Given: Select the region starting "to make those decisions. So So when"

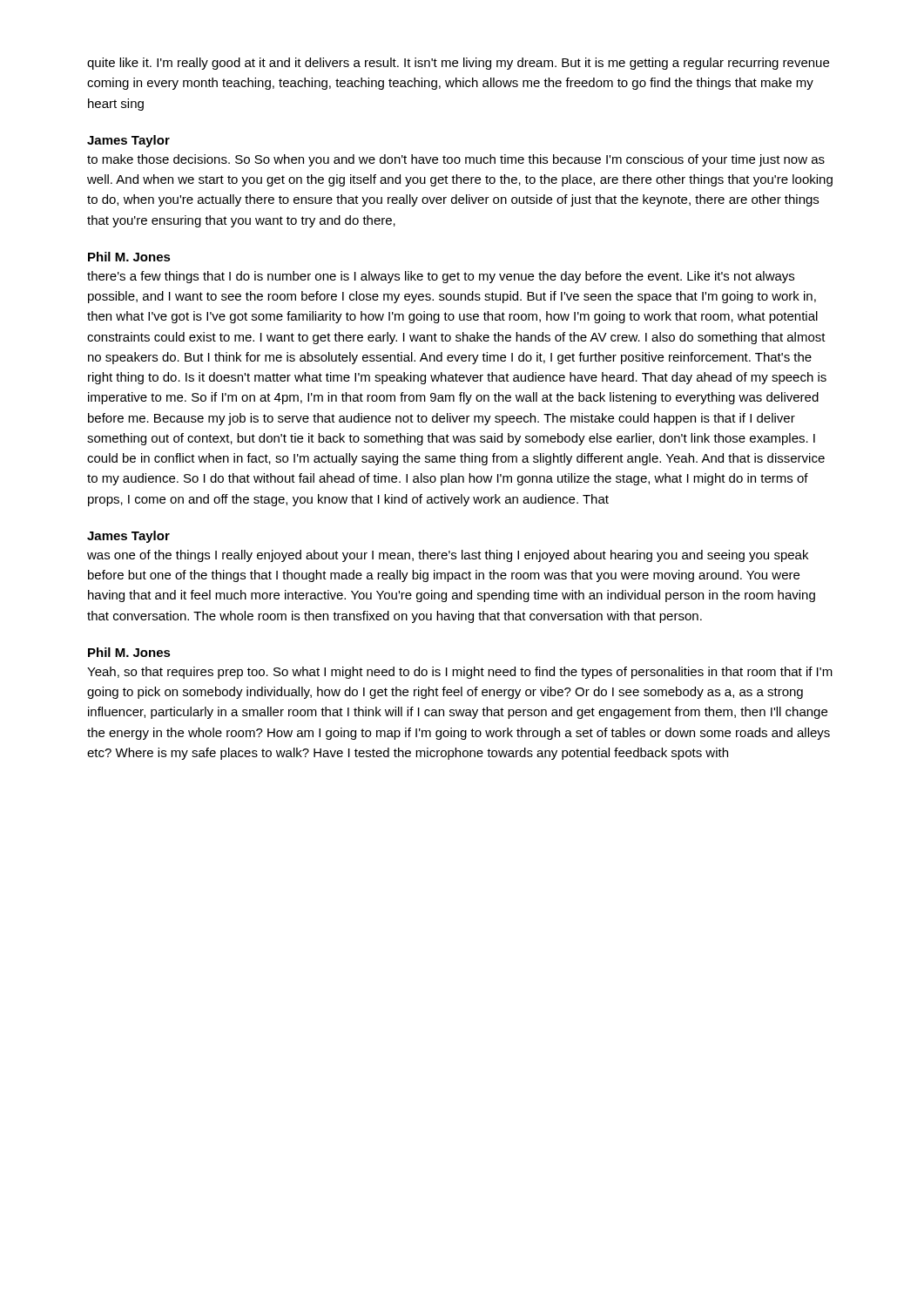Looking at the screenshot, I should click(460, 189).
